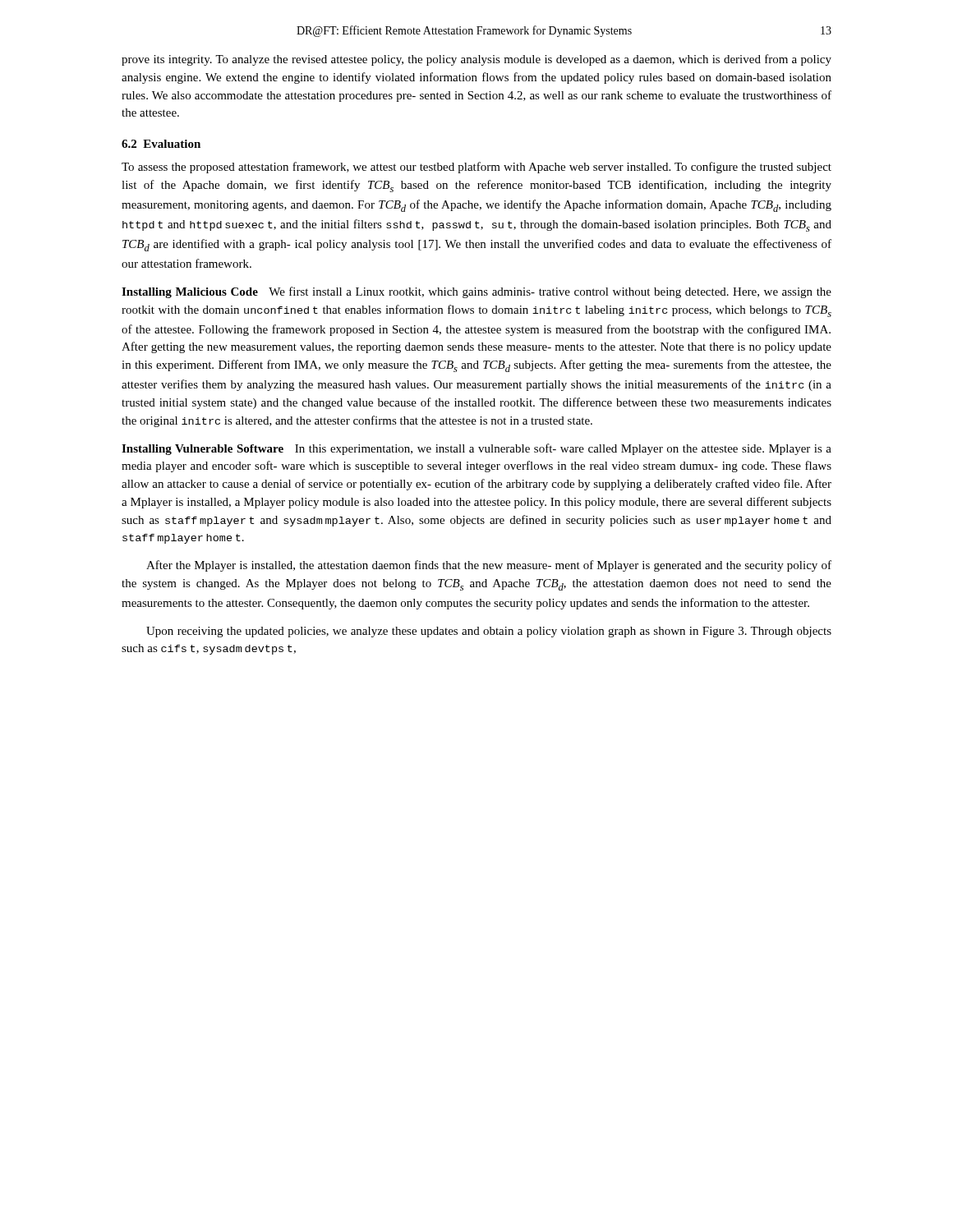The image size is (953, 1232).
Task: Navigate to the passage starting "Installing Vulnerable Software In this experimentation, we install"
Action: pyautogui.click(x=476, y=493)
